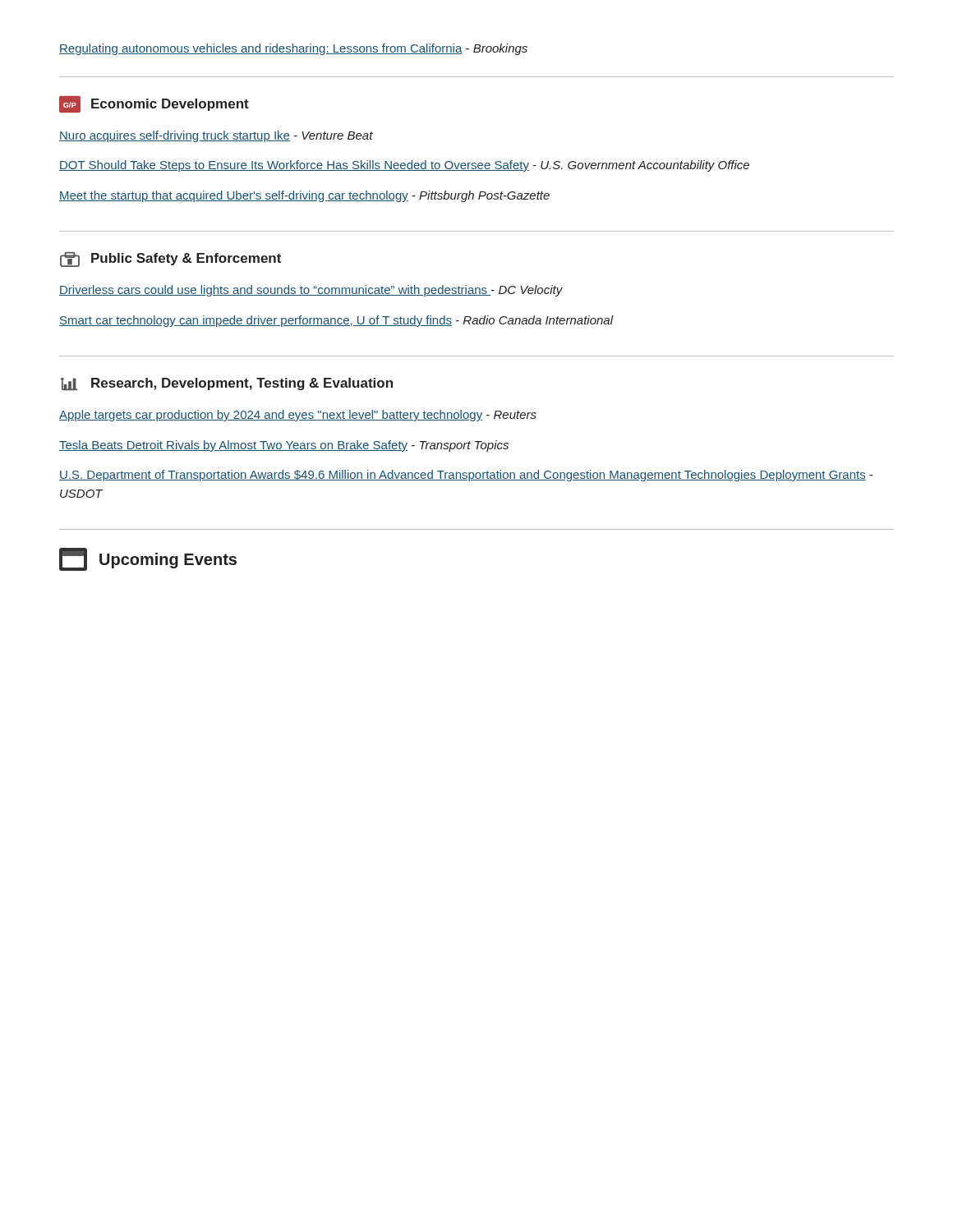Find the text starting "Public Safety &"

point(170,259)
